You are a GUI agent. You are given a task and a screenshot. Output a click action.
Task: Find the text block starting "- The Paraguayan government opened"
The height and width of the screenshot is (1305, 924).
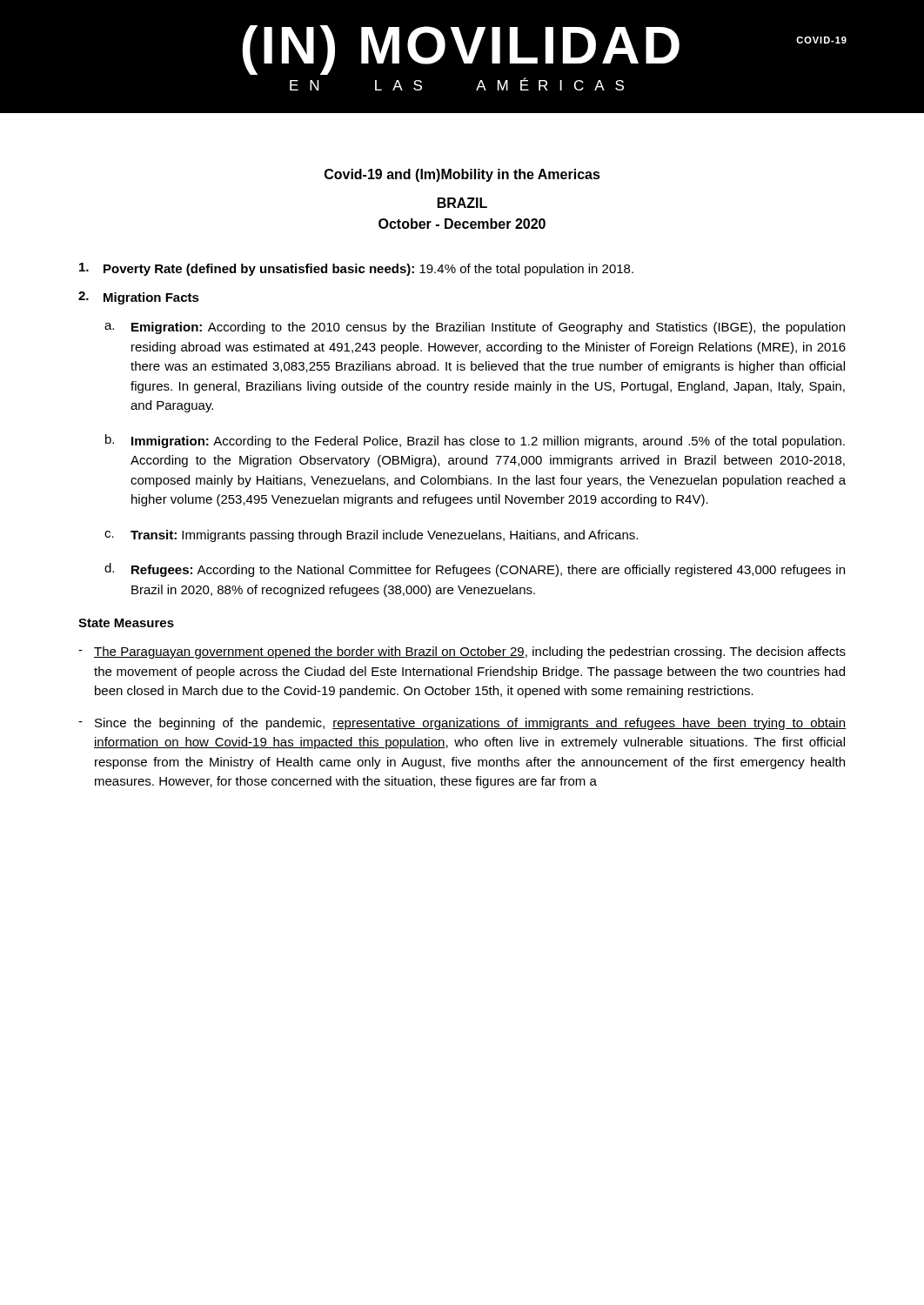point(462,671)
